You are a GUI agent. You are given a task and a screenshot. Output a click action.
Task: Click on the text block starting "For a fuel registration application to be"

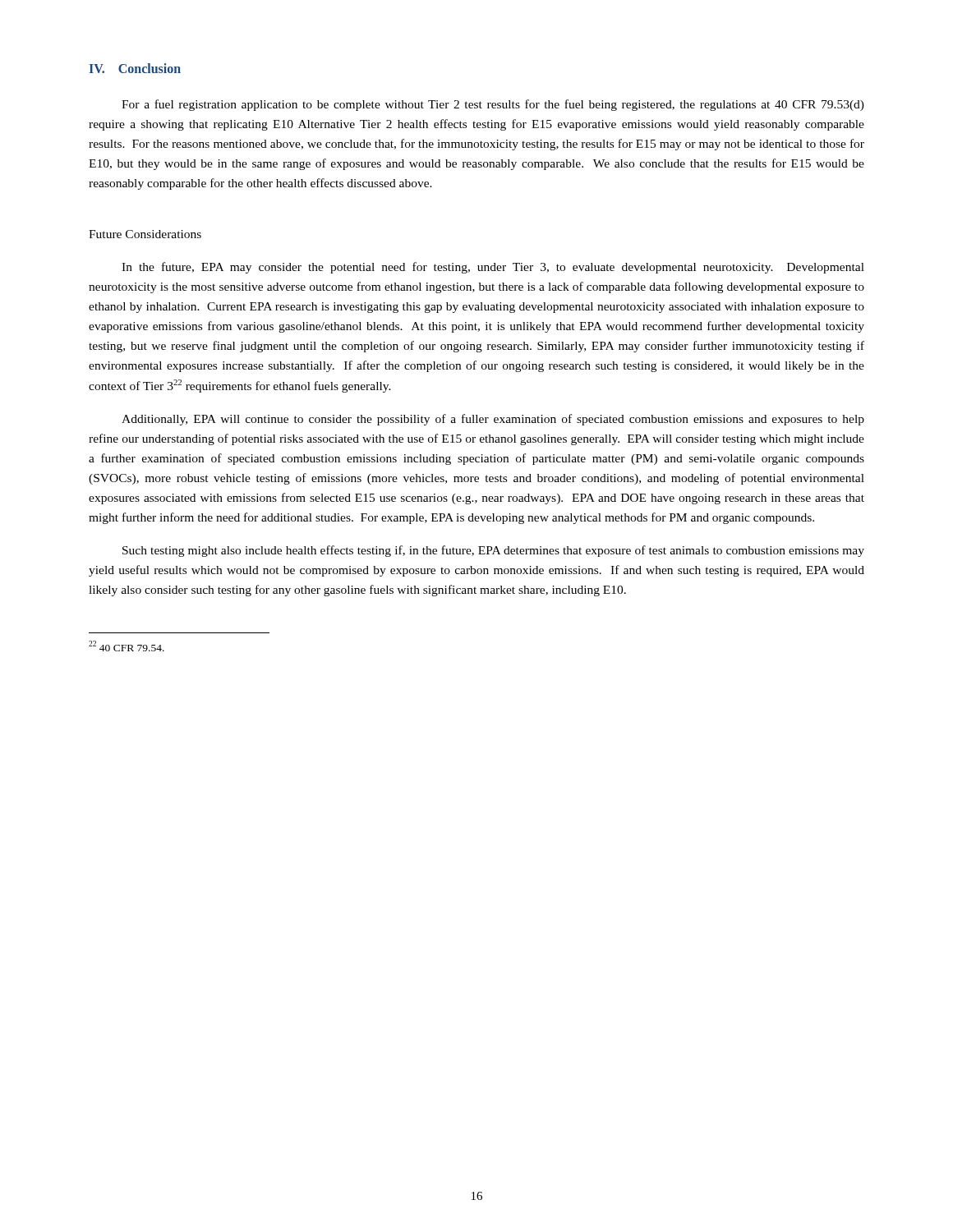[476, 144]
